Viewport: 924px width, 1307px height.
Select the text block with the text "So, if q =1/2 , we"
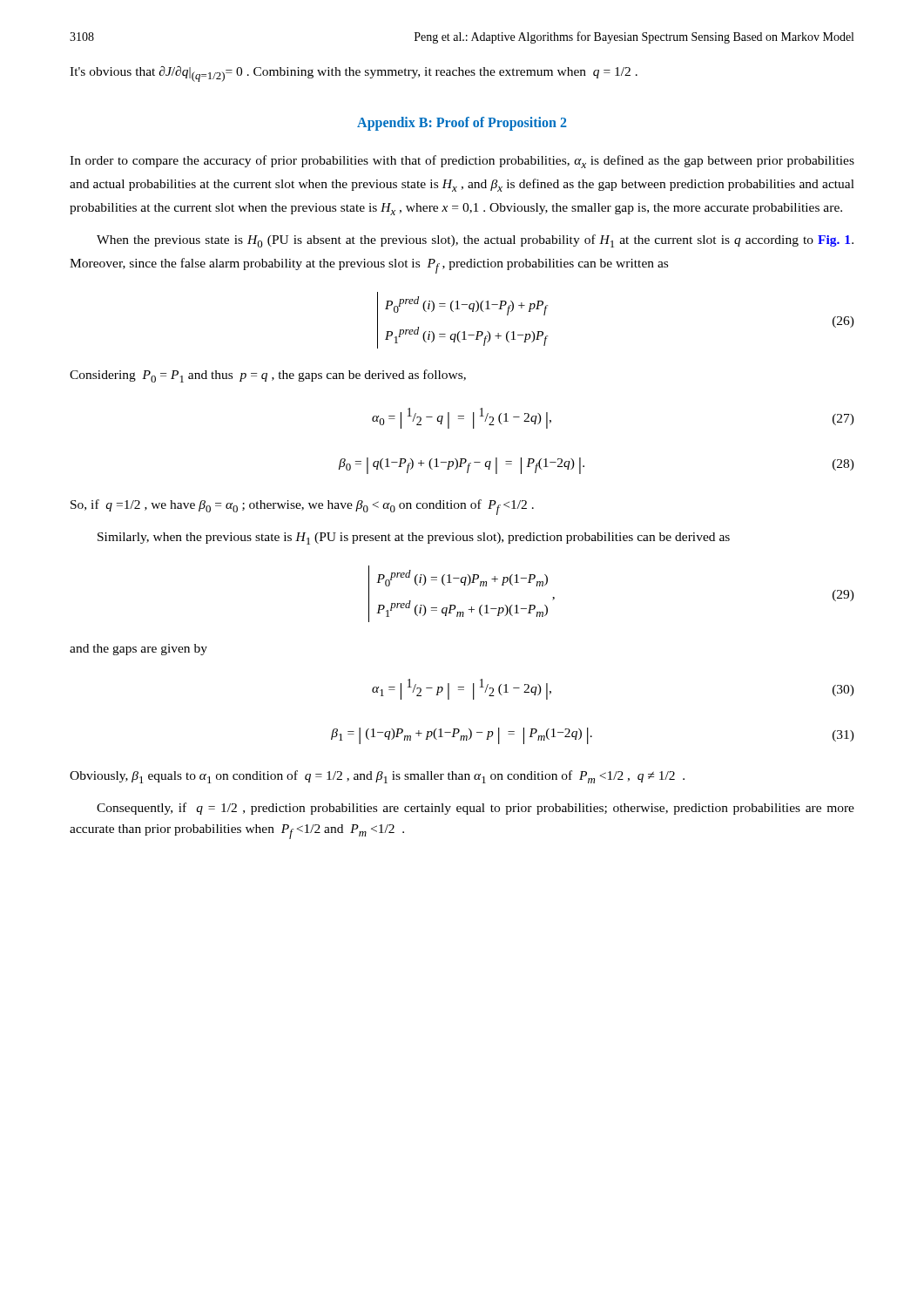point(302,506)
